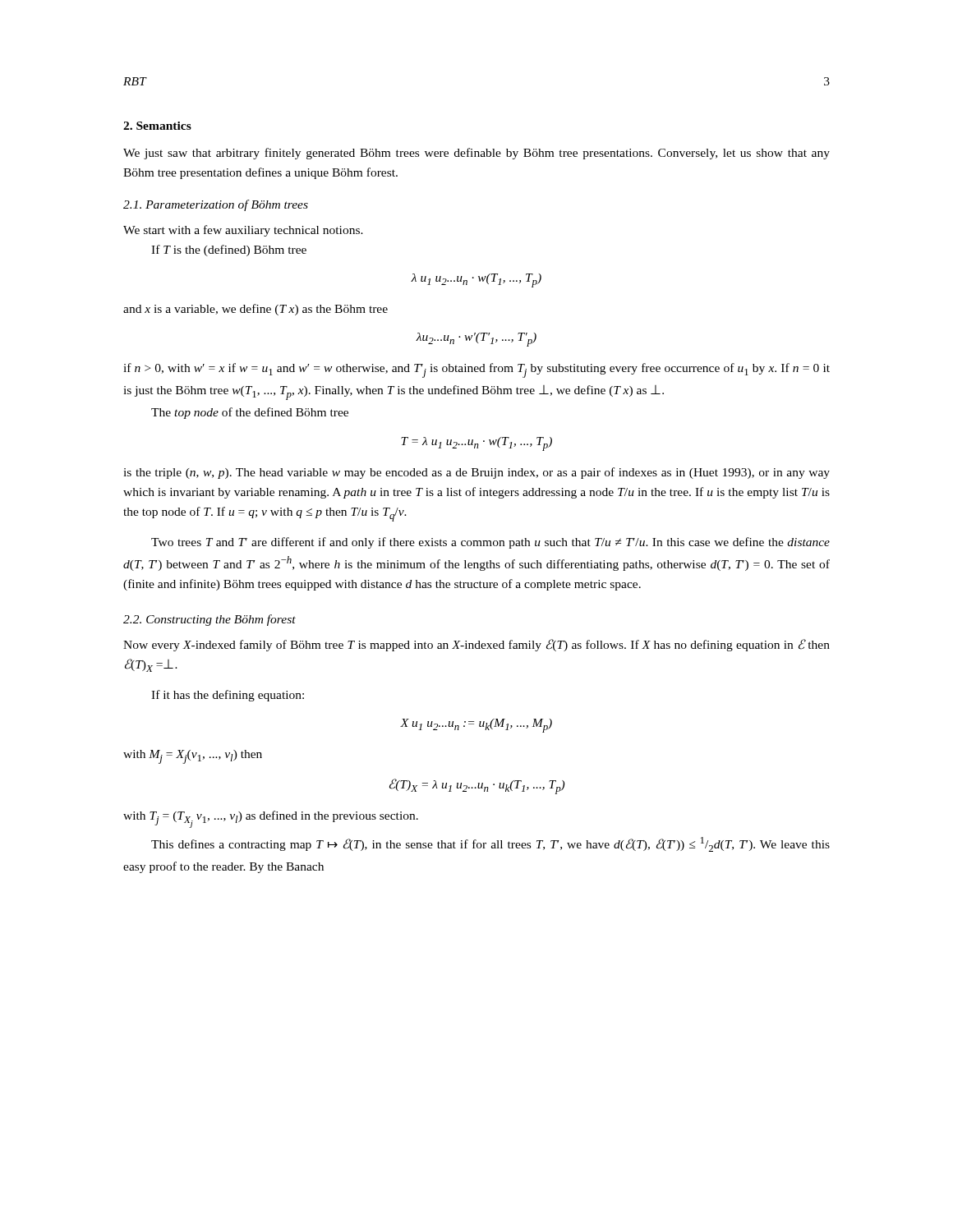
Task: Click on the region starting "if n > 0, with"
Action: click(x=476, y=390)
